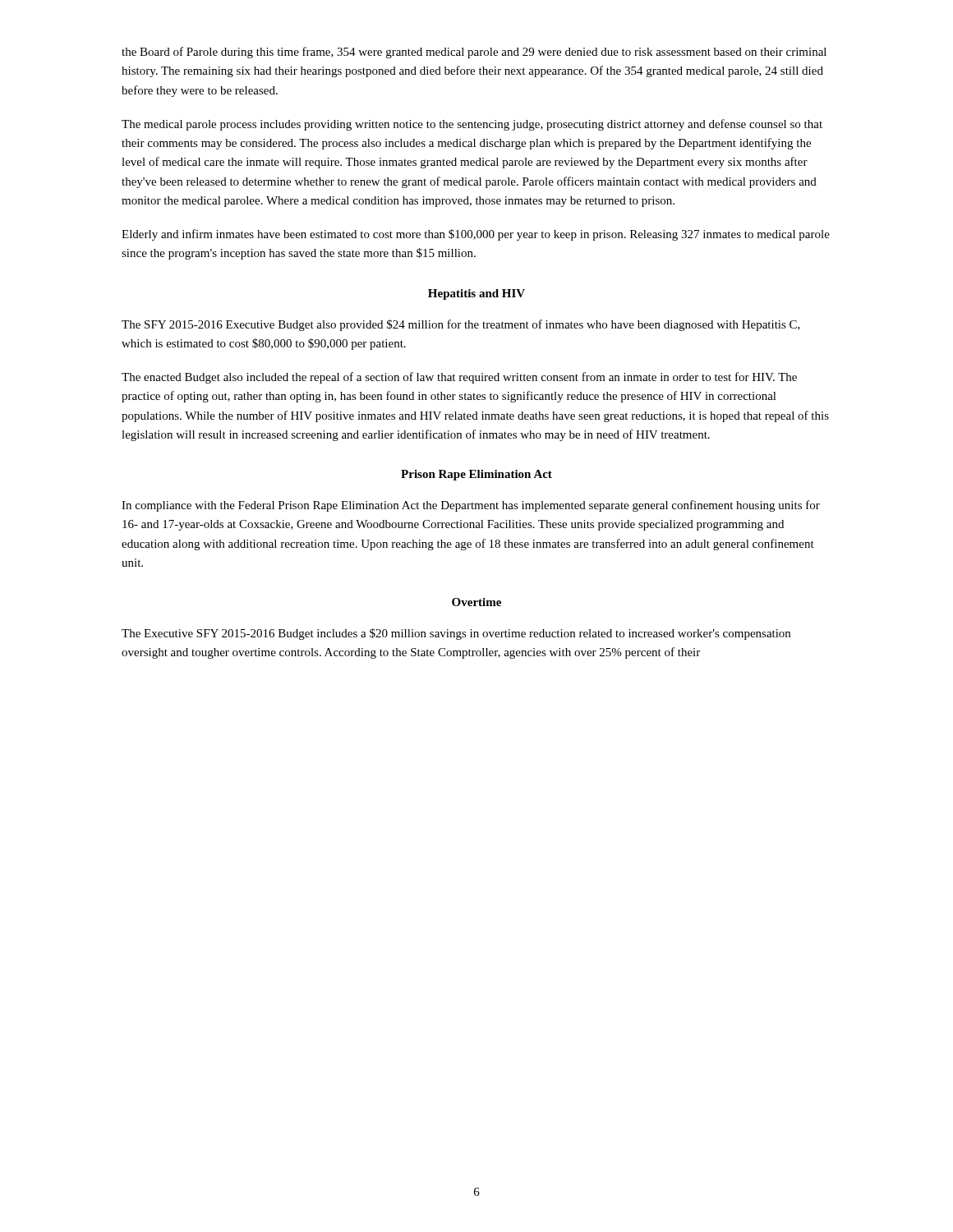Image resolution: width=953 pixels, height=1232 pixels.
Task: Select the text block with the text "The SFY 2015-2016 Executive"
Action: tap(461, 334)
